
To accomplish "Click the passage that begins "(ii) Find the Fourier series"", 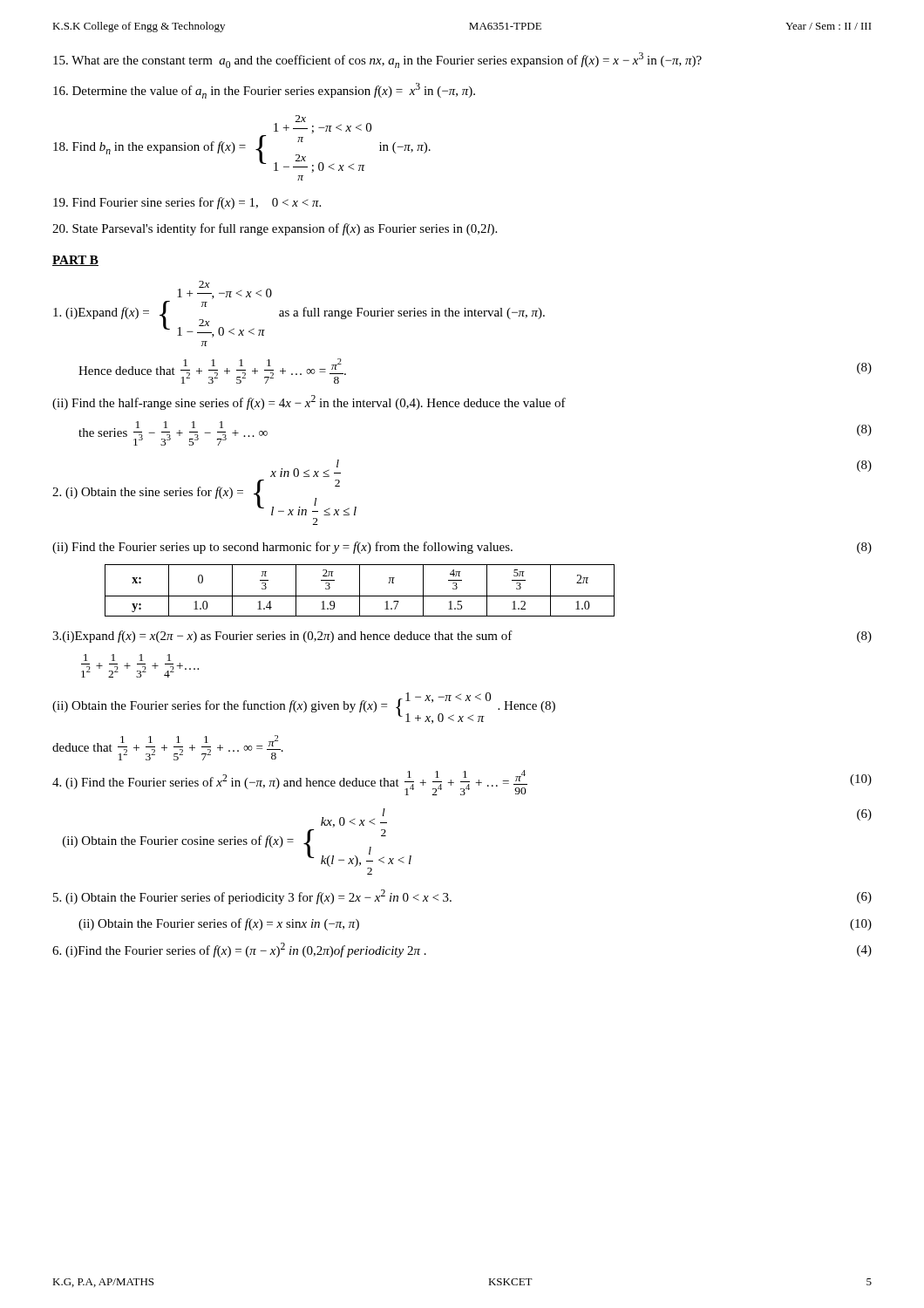I will click(x=462, y=547).
